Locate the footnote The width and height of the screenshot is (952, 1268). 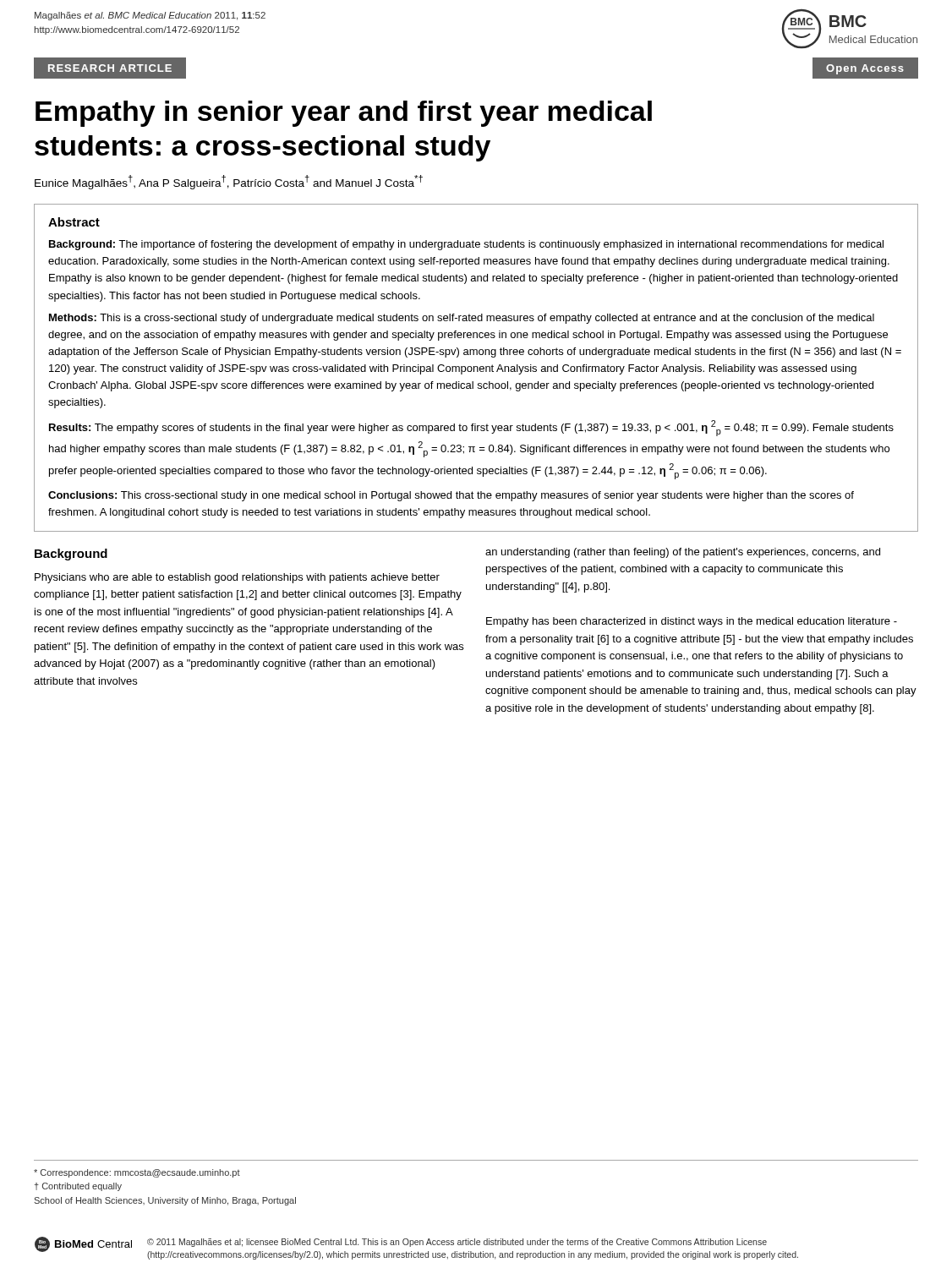click(165, 1186)
